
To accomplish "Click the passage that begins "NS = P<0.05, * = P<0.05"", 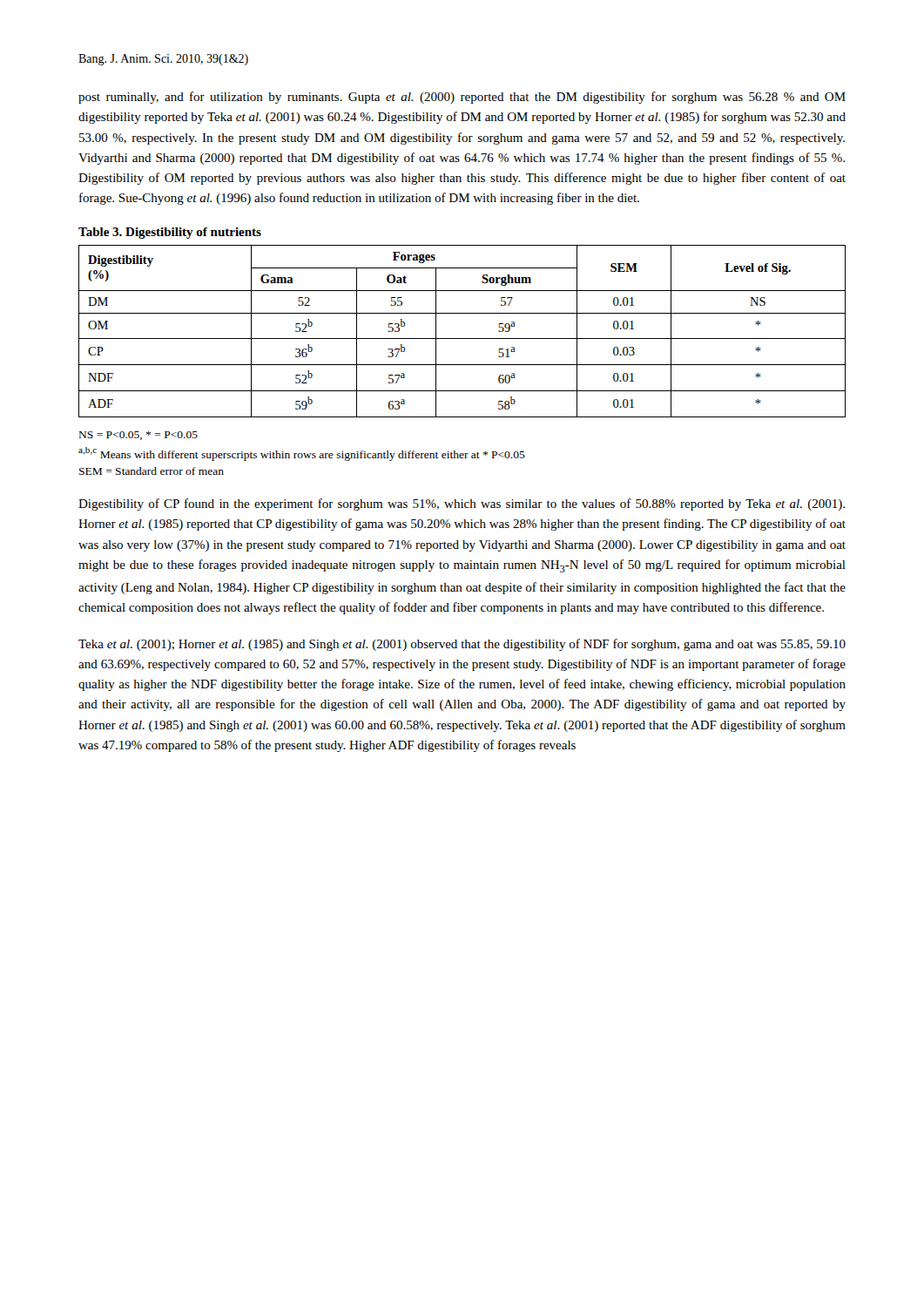I will 462,453.
